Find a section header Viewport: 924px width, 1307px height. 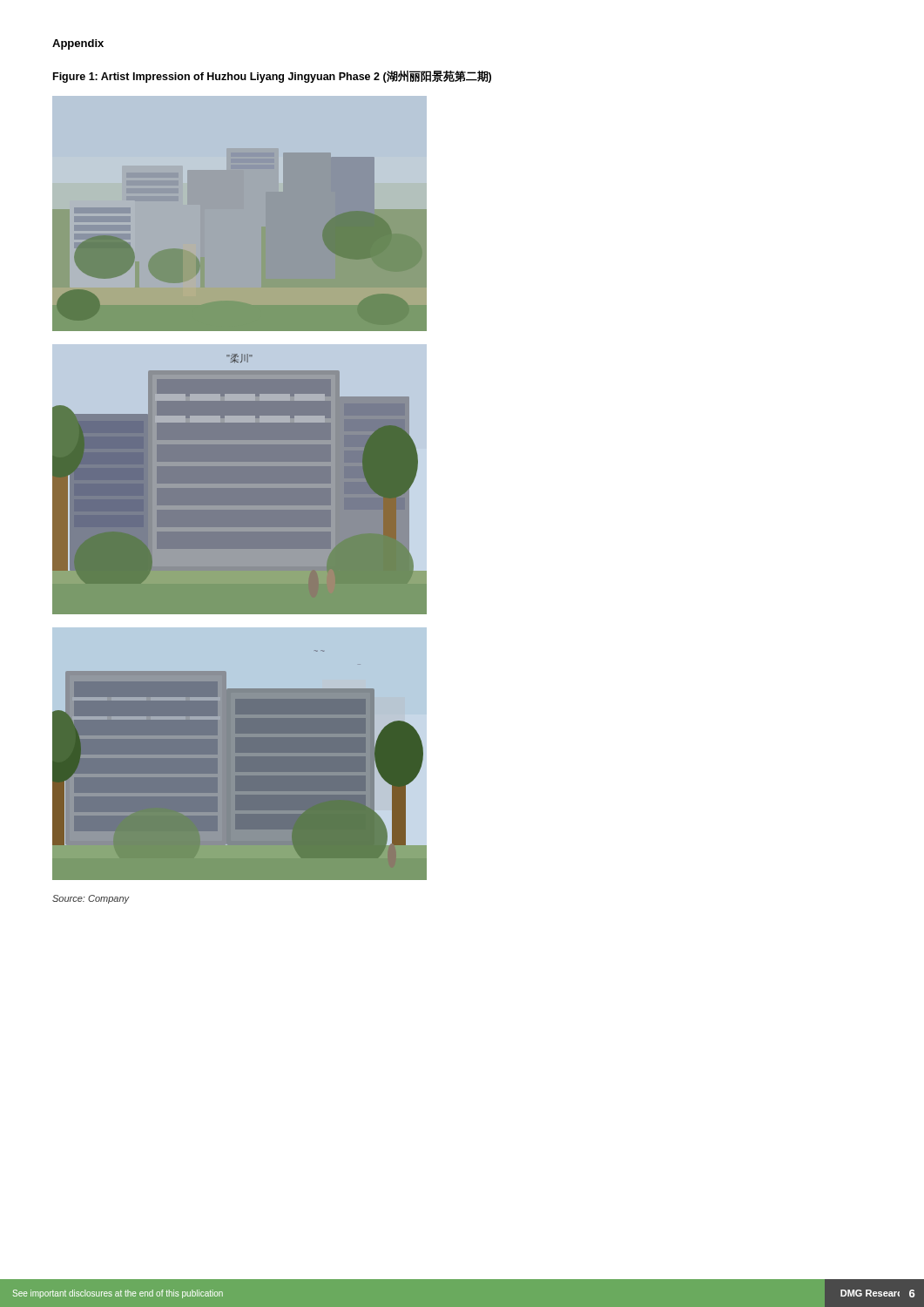78,43
